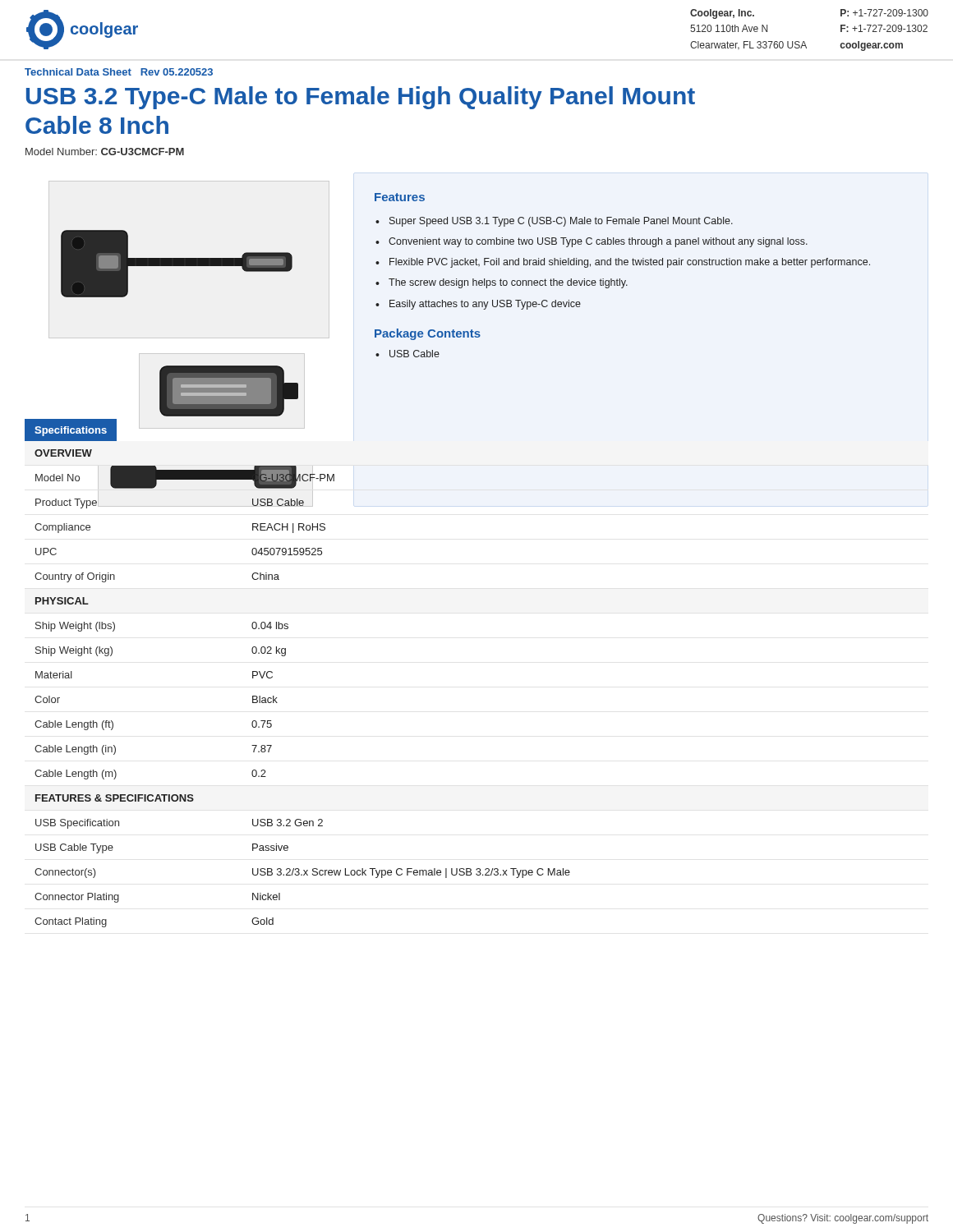
Task: Select the text containing "Model Number: CG-U3CMCF-PM"
Action: click(104, 152)
